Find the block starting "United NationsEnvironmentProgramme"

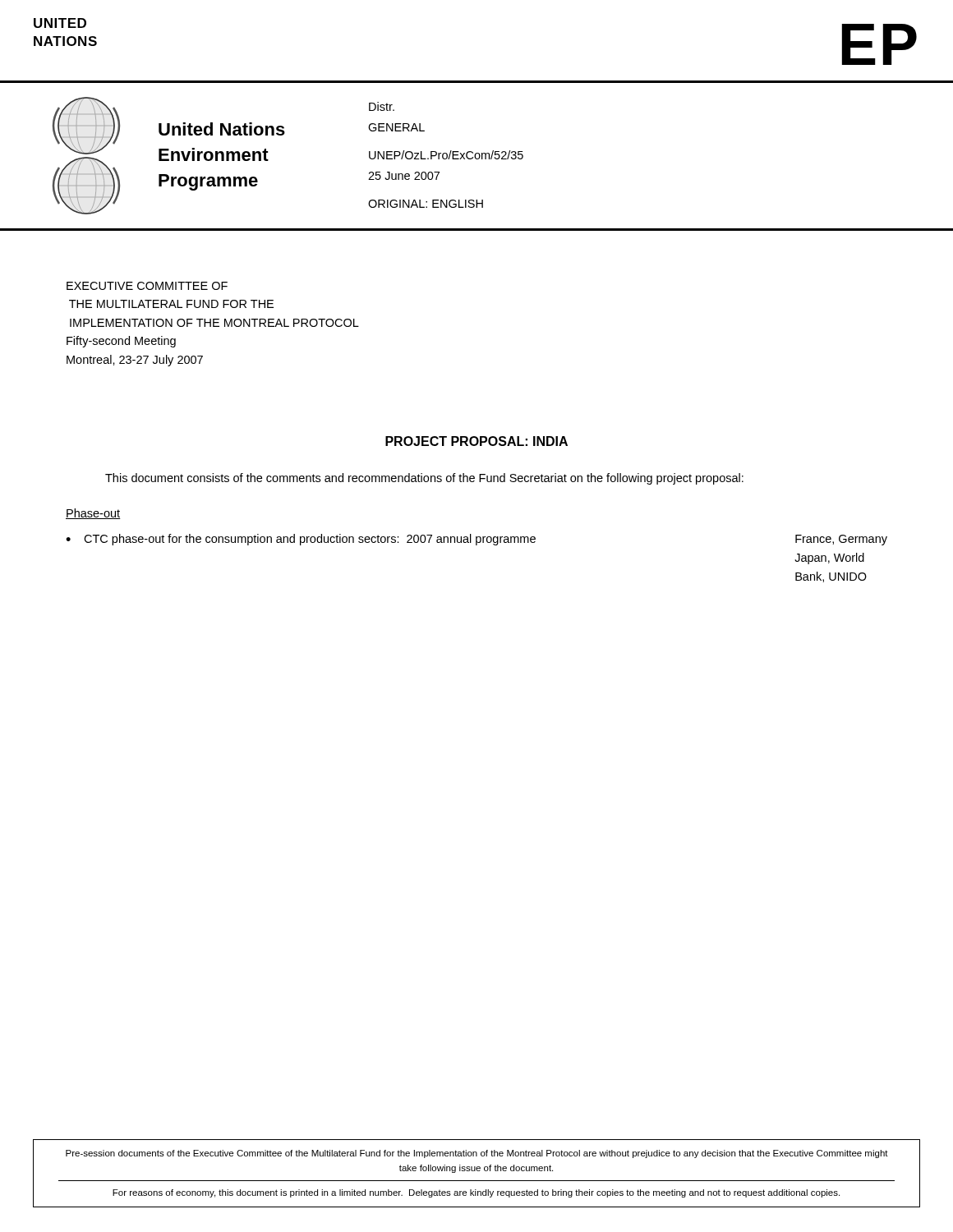click(221, 155)
